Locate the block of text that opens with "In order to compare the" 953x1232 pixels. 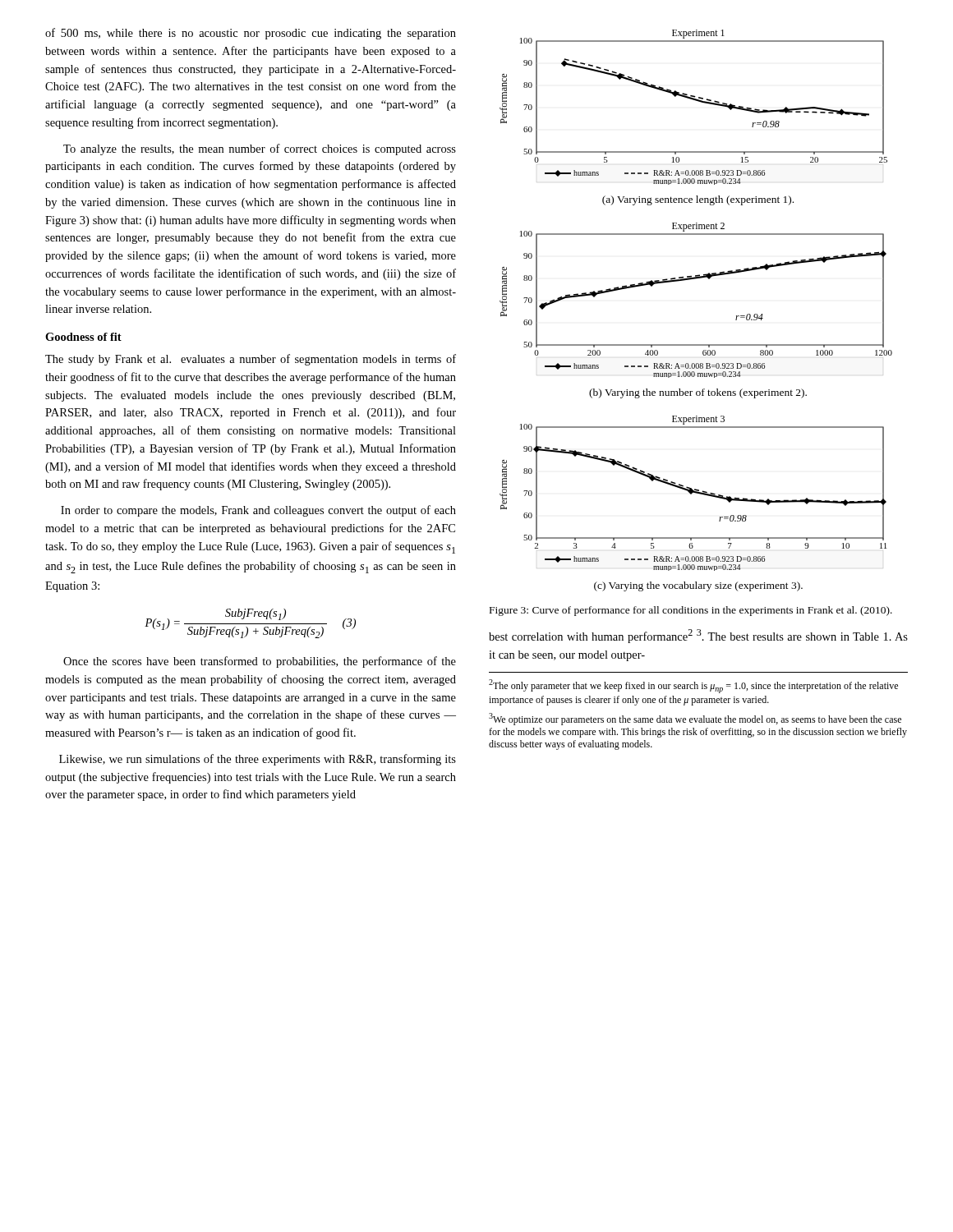point(251,548)
